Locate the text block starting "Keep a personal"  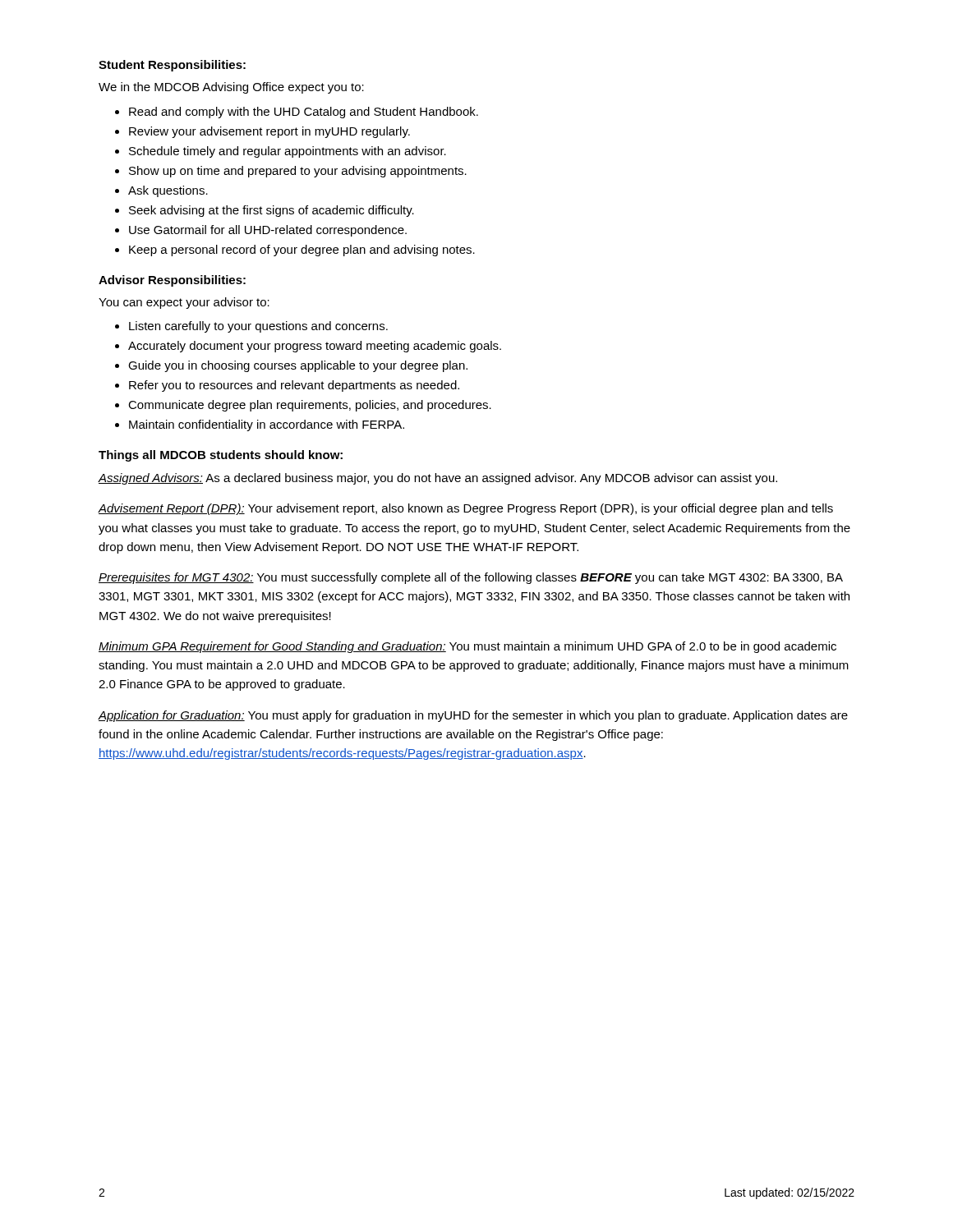coord(302,249)
